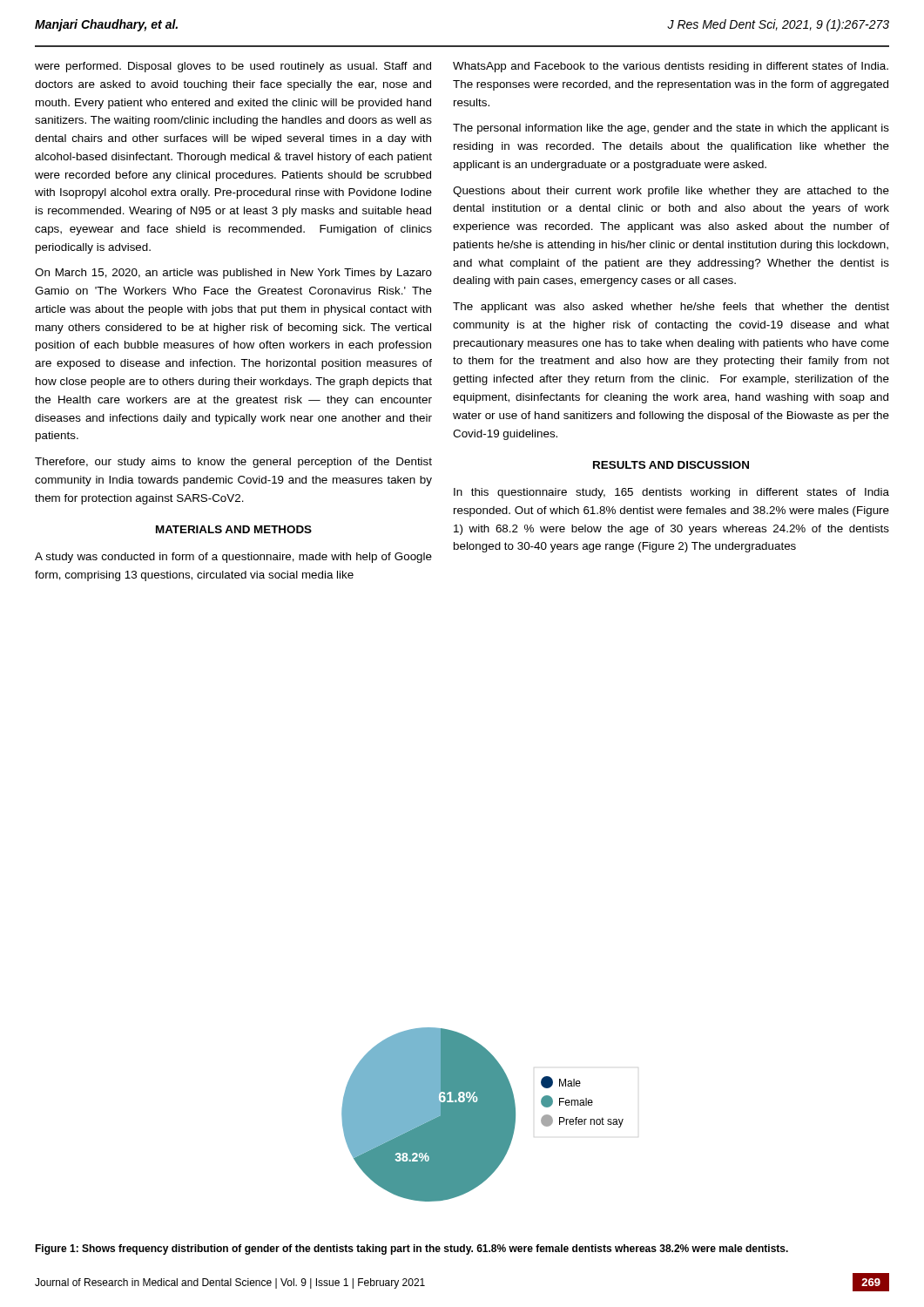Screen dimensions: 1307x924
Task: Locate the region starting "A study was conducted in"
Action: pyautogui.click(x=233, y=566)
